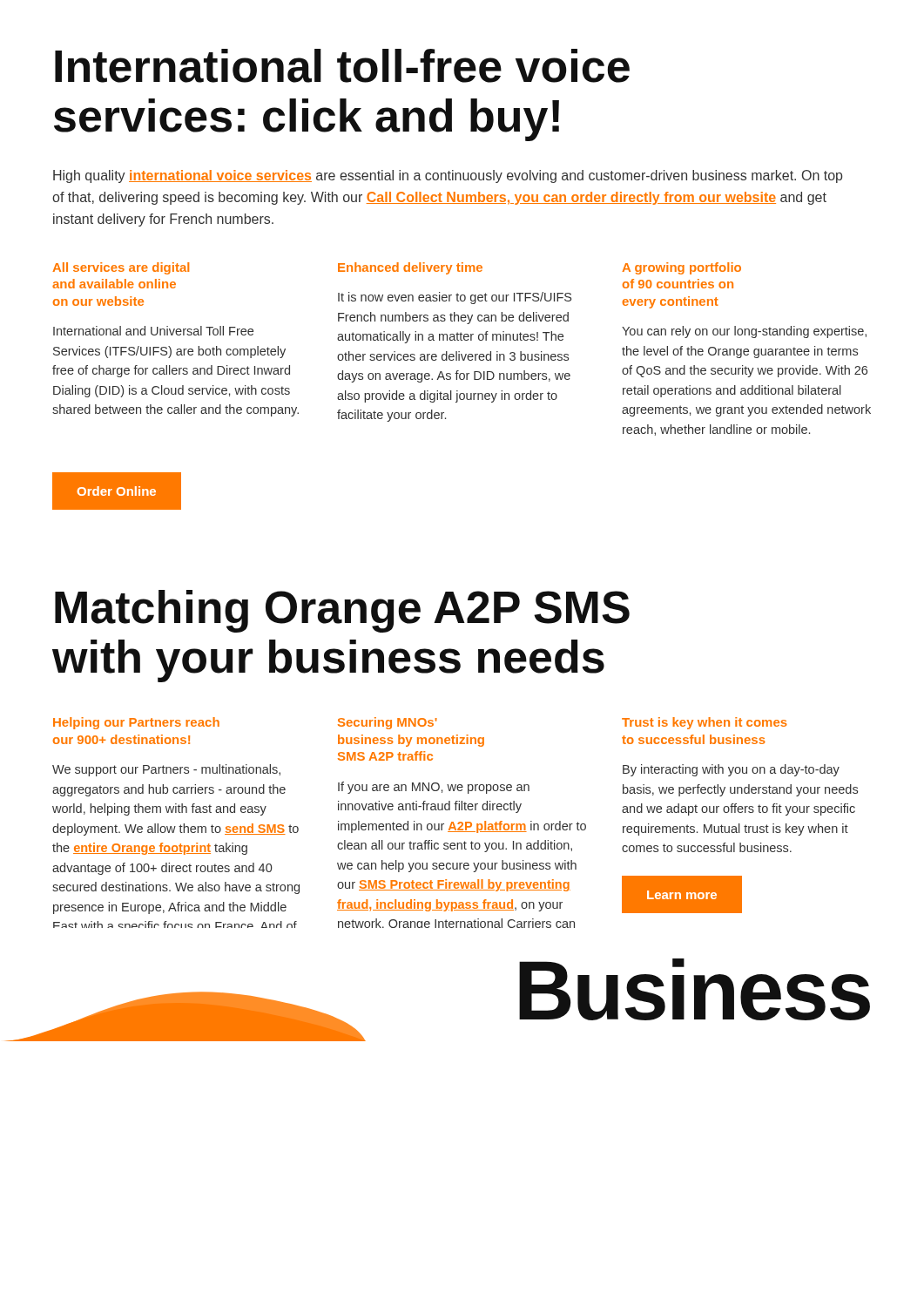Click on the title with the text "Matching Orange A2P SMSwith your business needs"
Screen dimensions: 1307x924
coord(462,633)
